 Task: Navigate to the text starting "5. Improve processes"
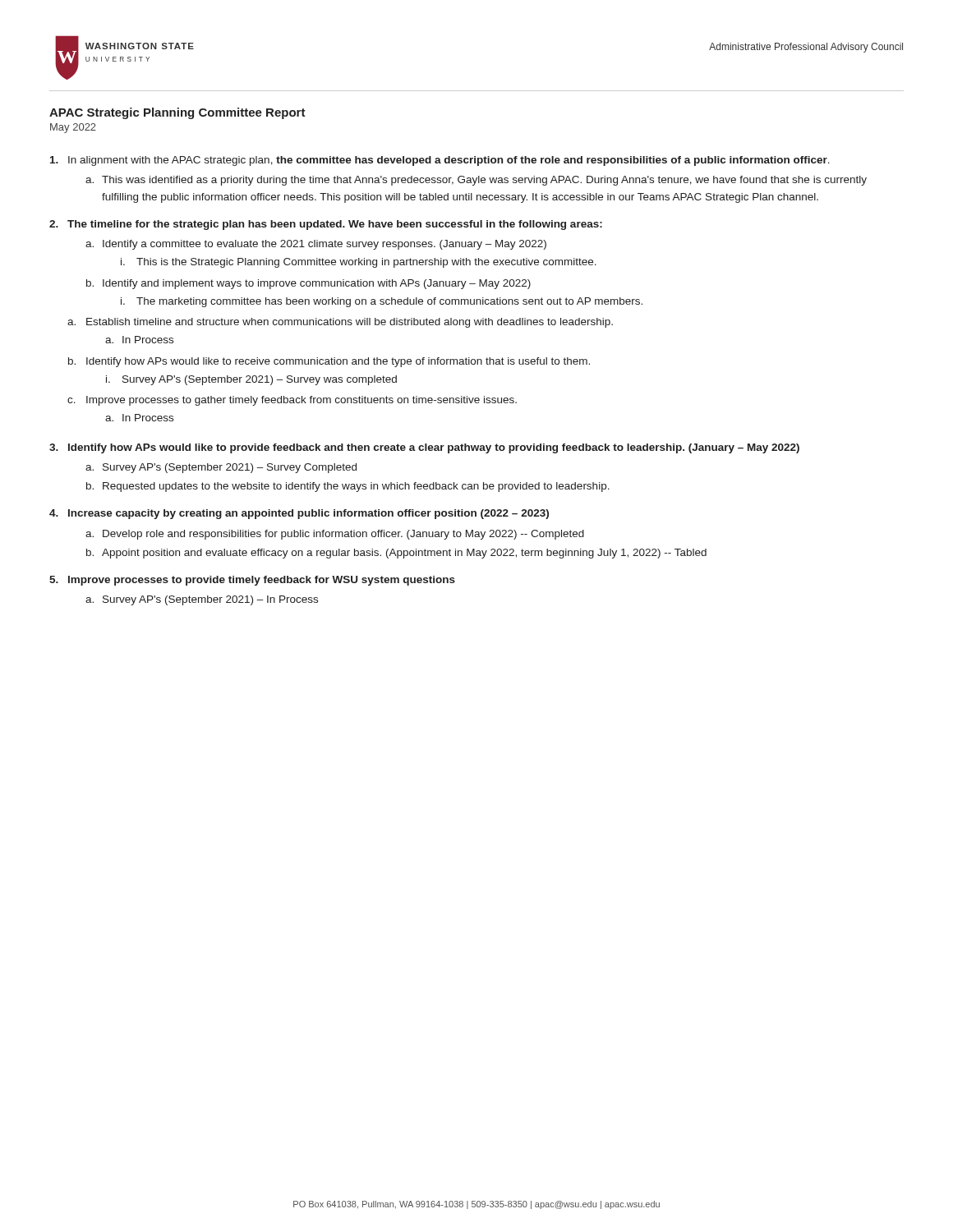pos(252,591)
